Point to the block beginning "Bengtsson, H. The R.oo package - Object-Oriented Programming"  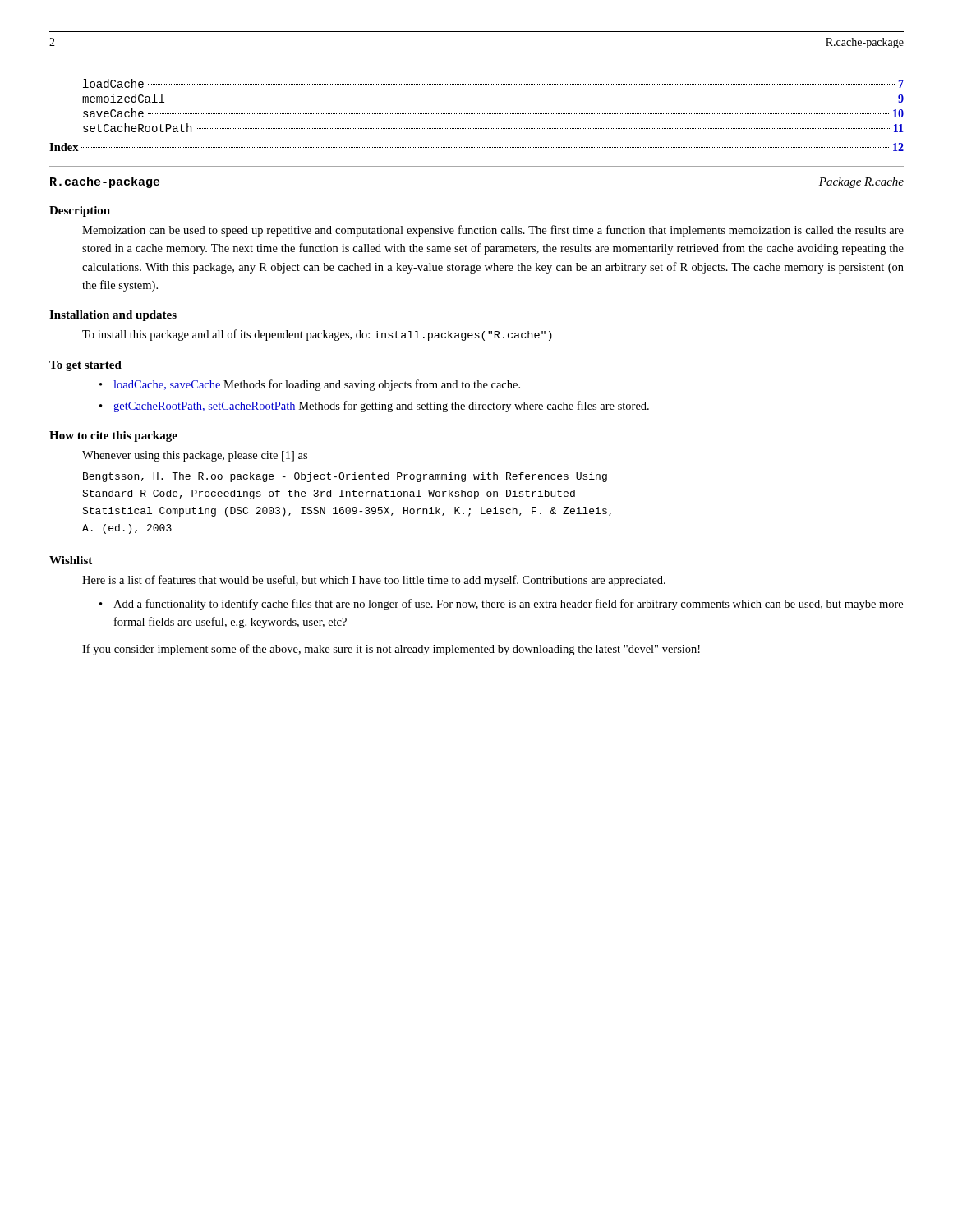coord(348,503)
